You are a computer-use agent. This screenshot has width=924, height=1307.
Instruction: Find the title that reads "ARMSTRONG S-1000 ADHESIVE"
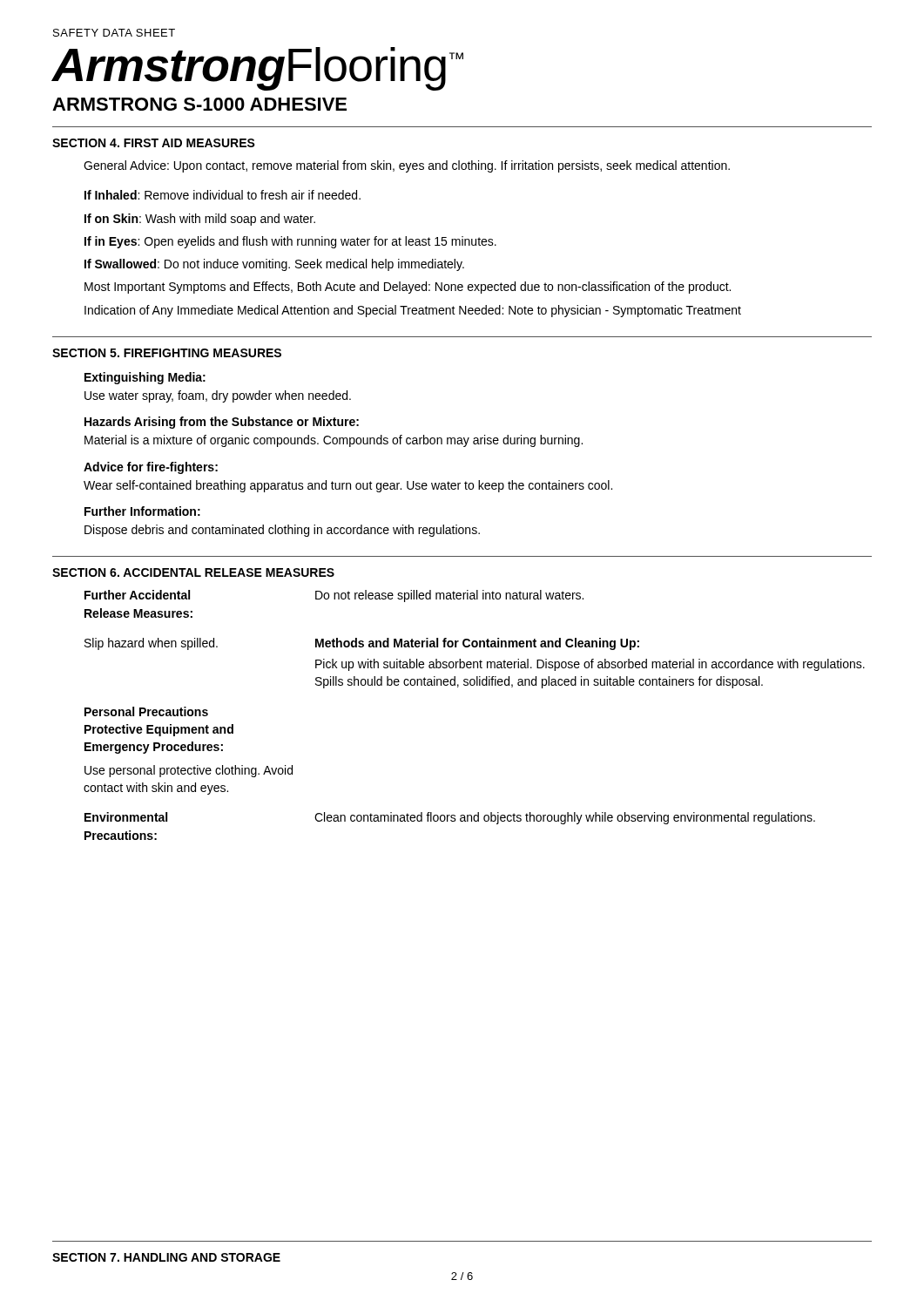pyautogui.click(x=200, y=104)
